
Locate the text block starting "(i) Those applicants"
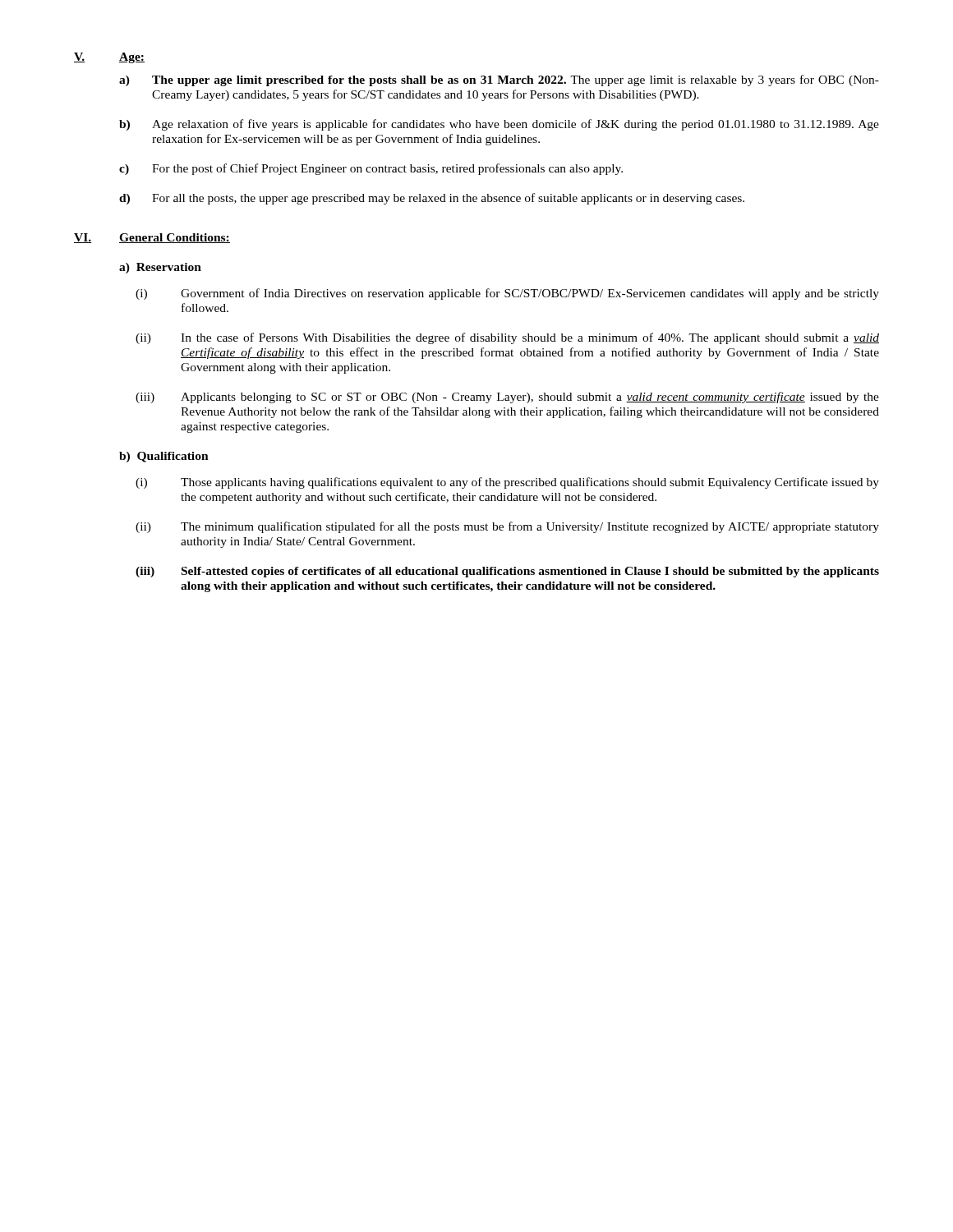pyautogui.click(x=507, y=489)
